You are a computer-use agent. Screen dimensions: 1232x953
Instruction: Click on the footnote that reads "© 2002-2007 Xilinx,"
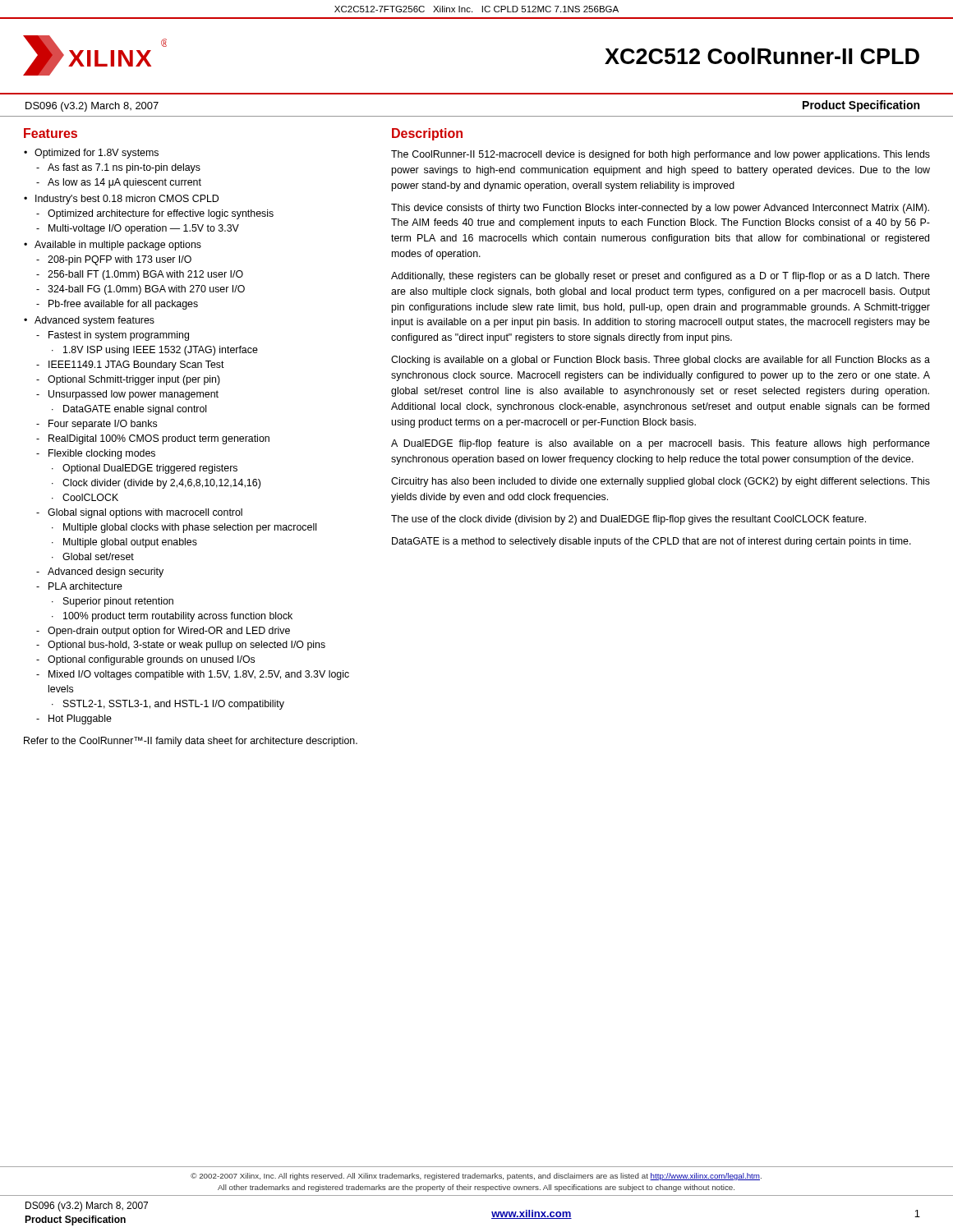476,1182
